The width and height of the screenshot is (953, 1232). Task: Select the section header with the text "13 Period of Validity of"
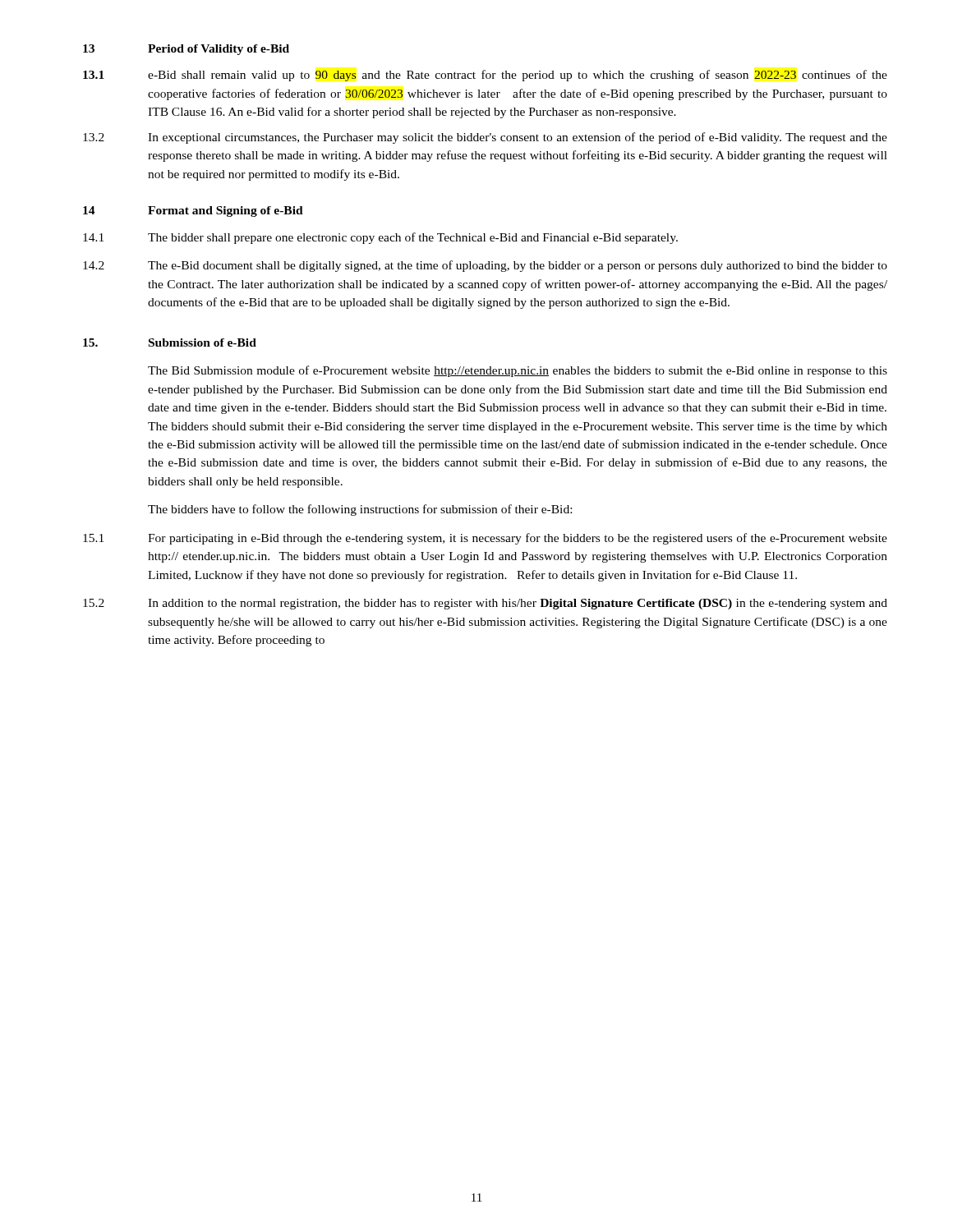coord(186,49)
